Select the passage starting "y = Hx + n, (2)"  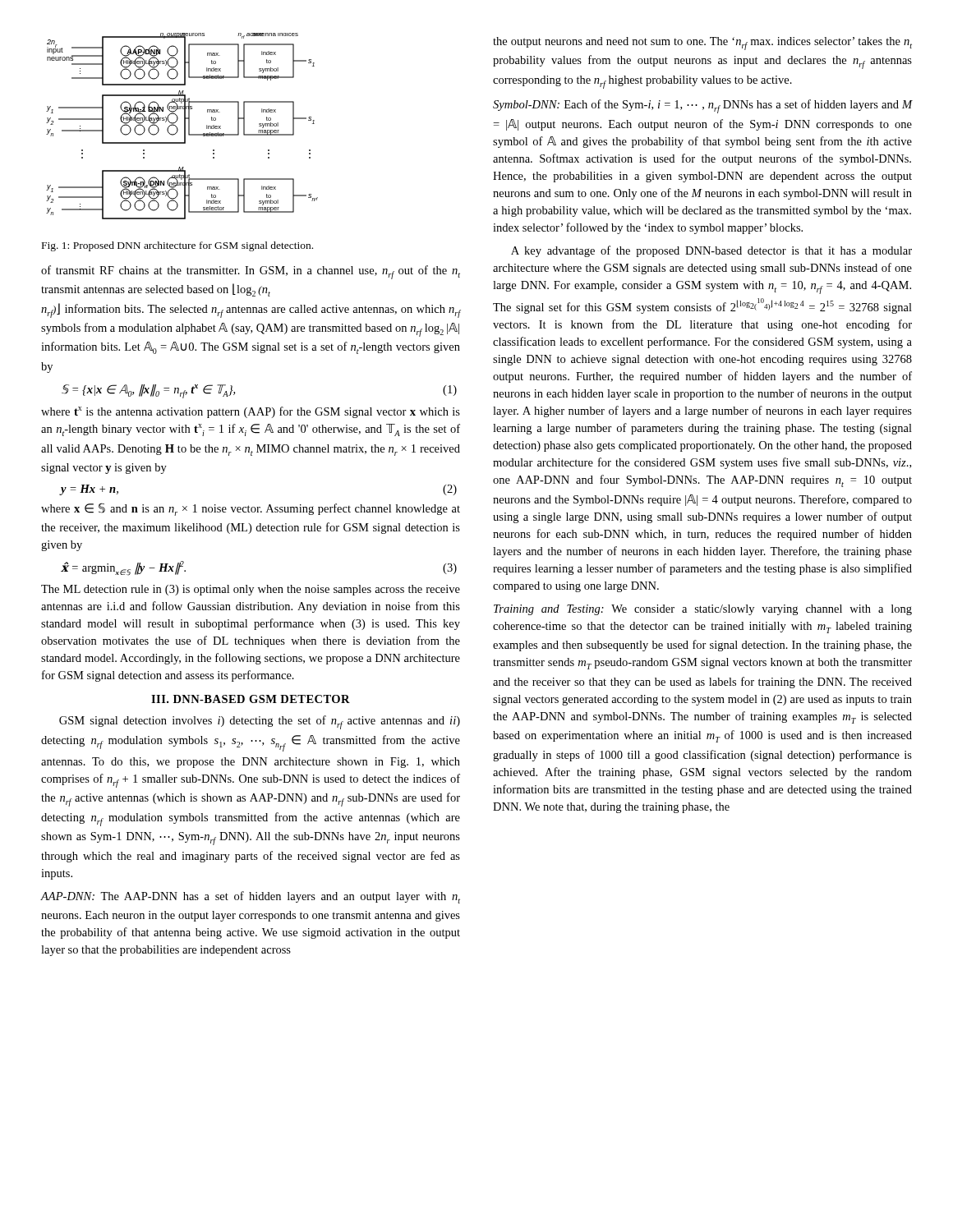[x=87, y=490]
